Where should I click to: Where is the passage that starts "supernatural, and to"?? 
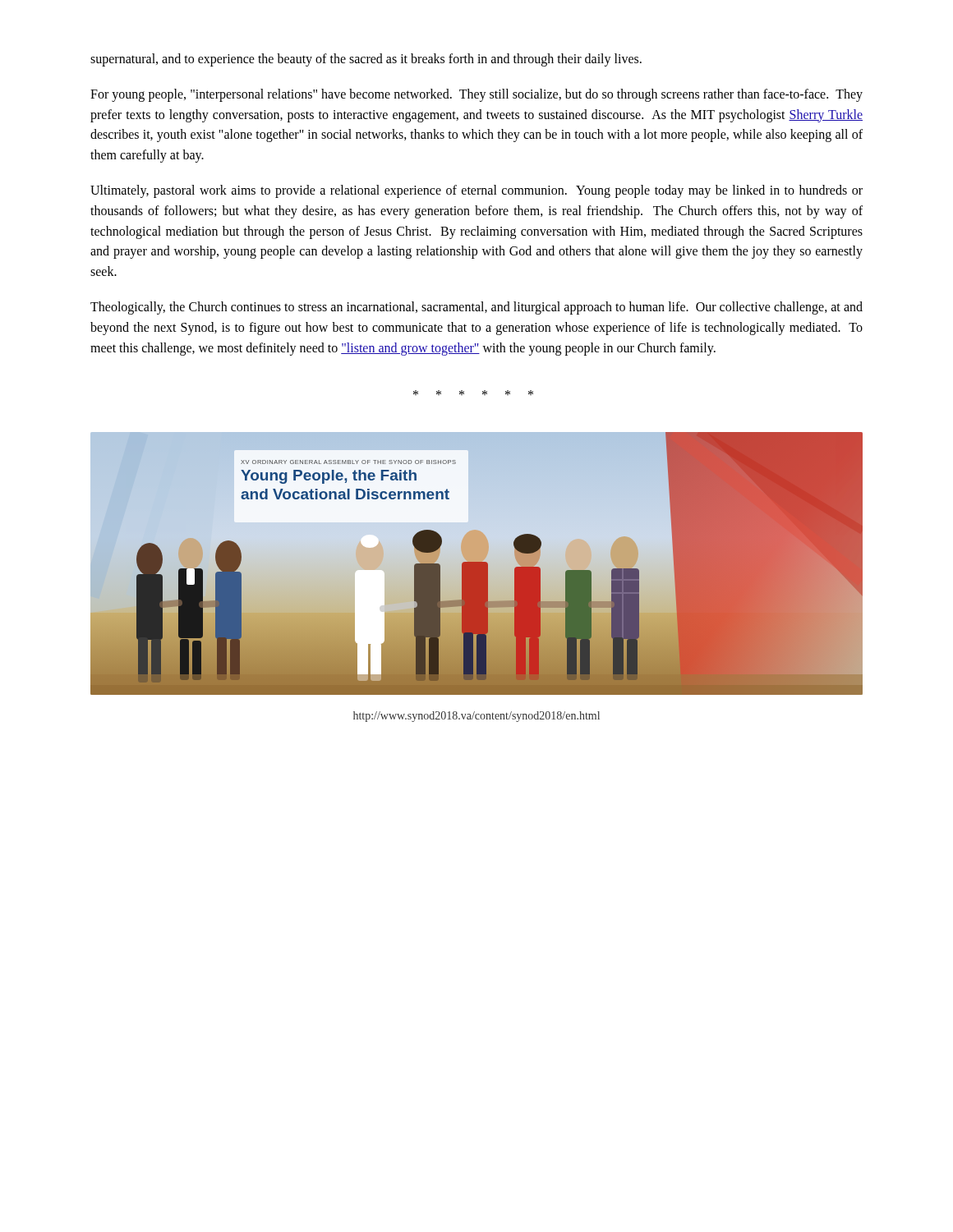(x=366, y=59)
